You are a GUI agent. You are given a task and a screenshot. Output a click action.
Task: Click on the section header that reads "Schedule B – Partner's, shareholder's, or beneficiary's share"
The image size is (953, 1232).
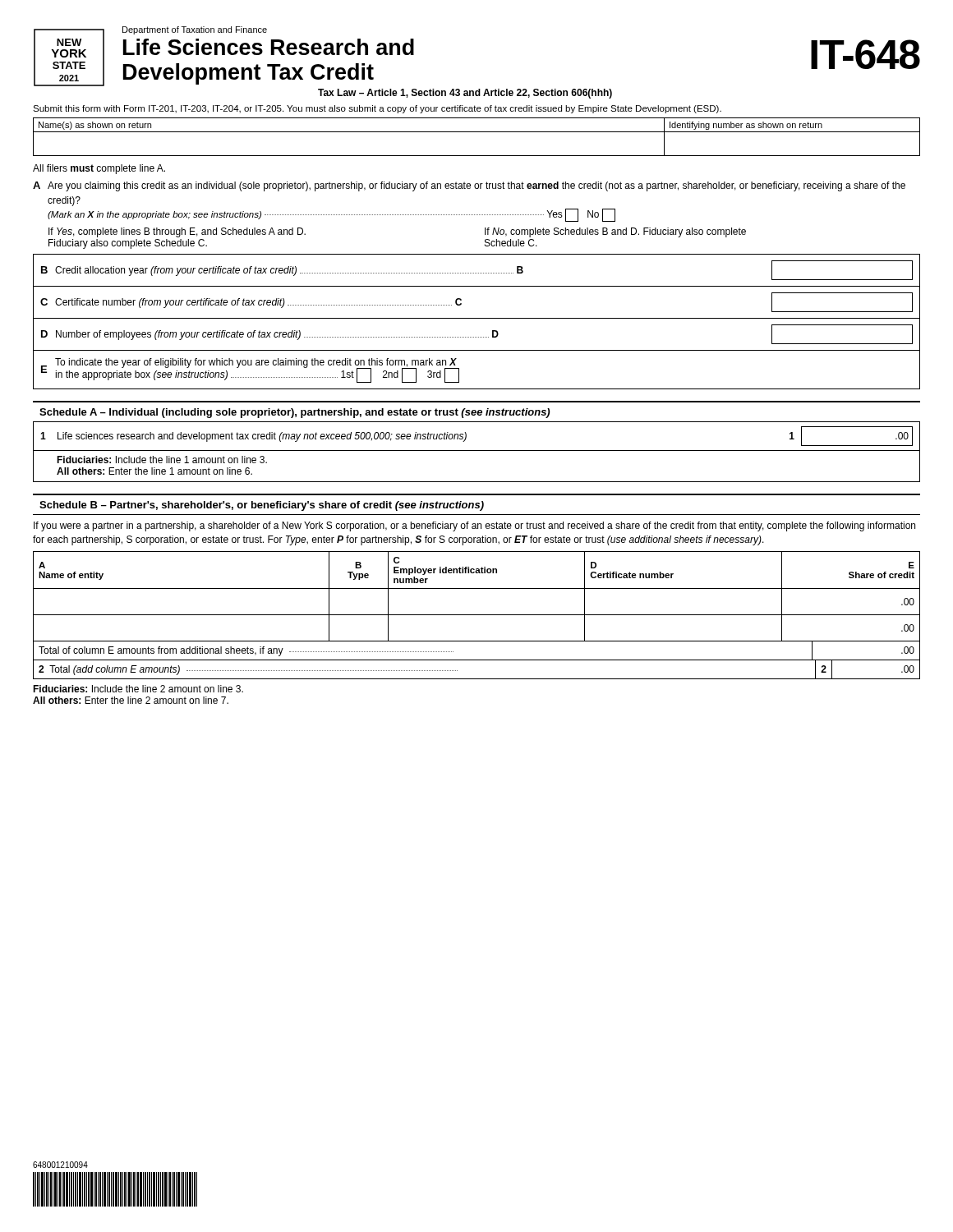[x=262, y=504]
